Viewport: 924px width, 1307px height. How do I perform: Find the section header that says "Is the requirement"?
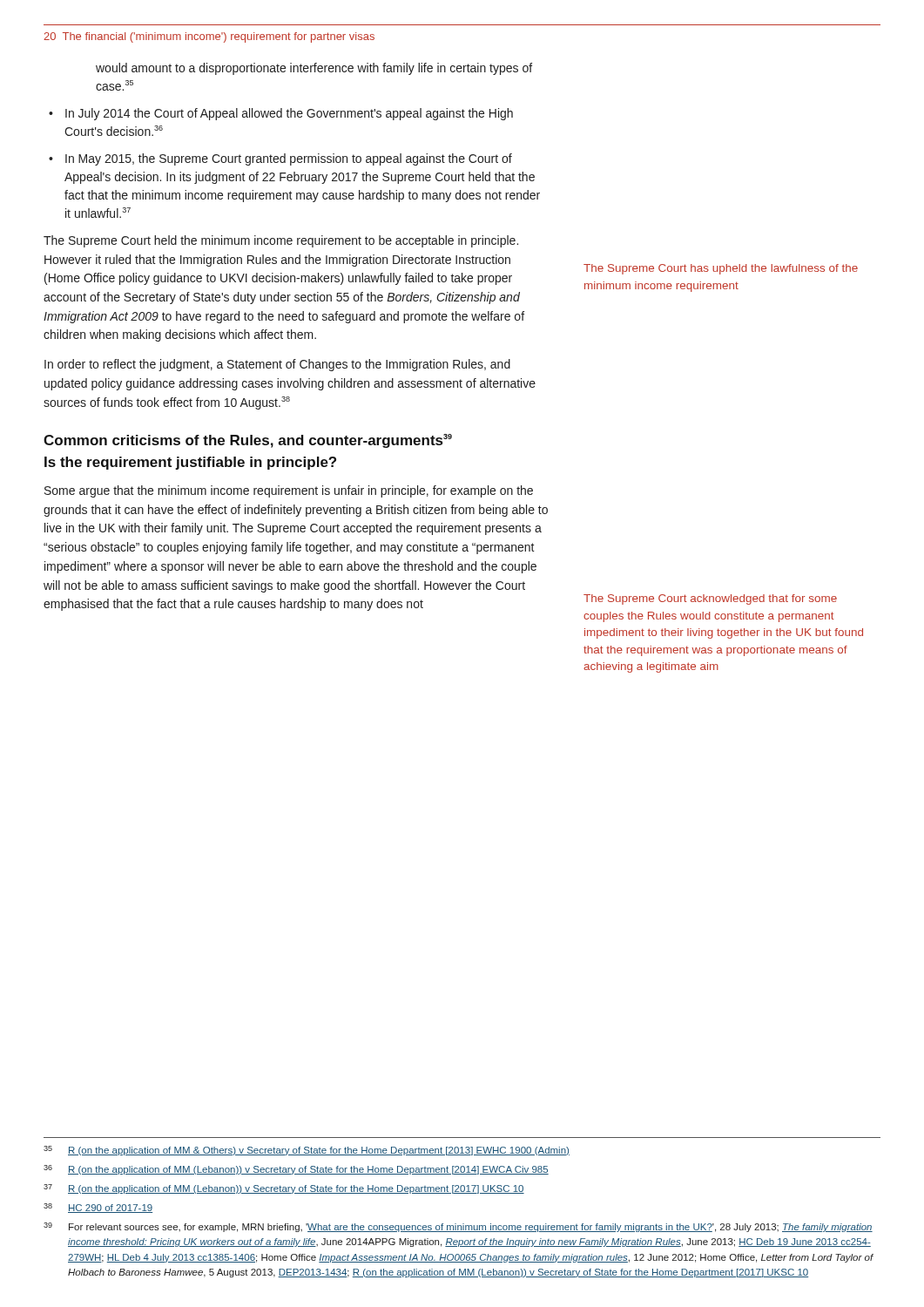(190, 462)
